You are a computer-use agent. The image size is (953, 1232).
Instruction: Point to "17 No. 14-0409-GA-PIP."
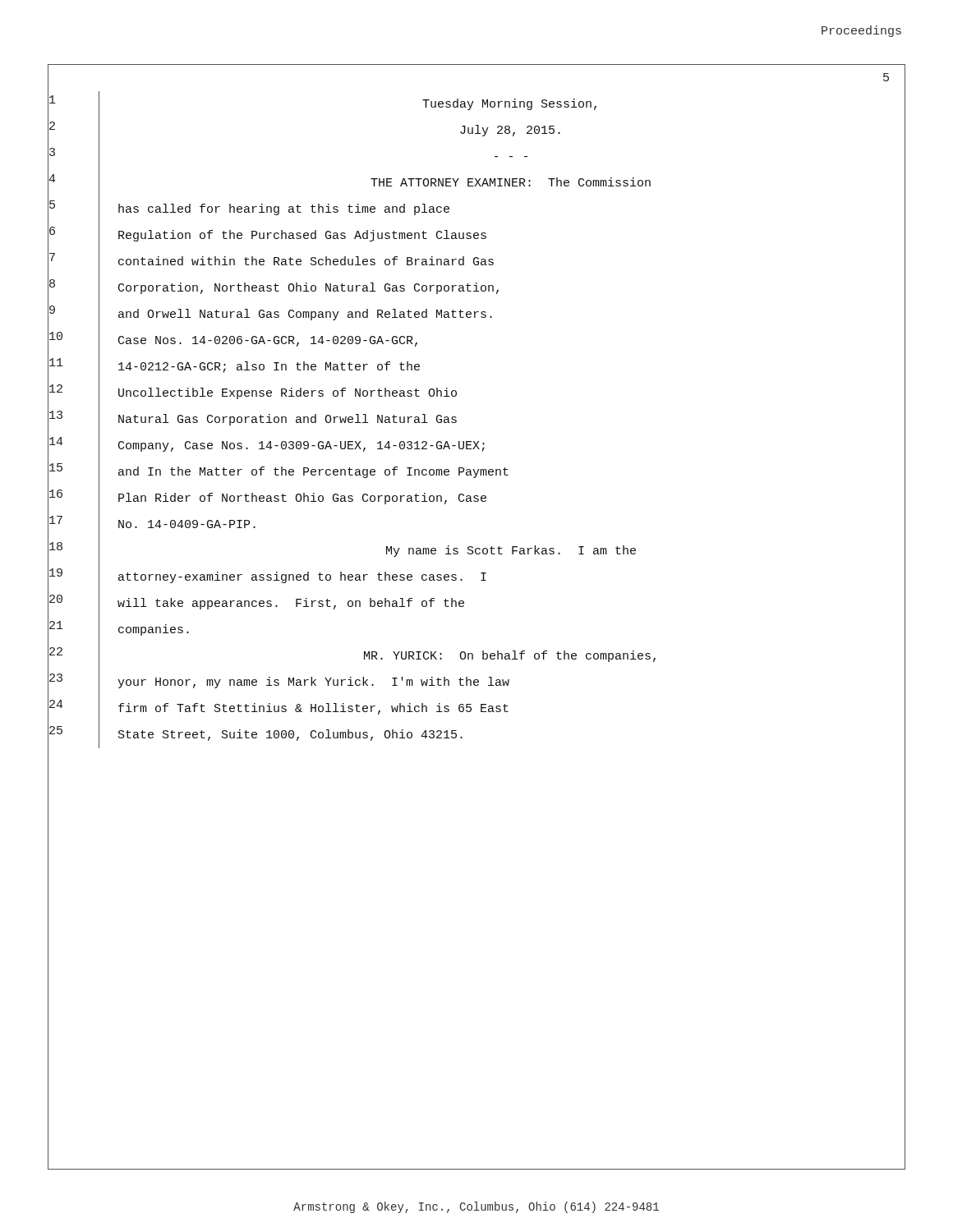[152, 525]
